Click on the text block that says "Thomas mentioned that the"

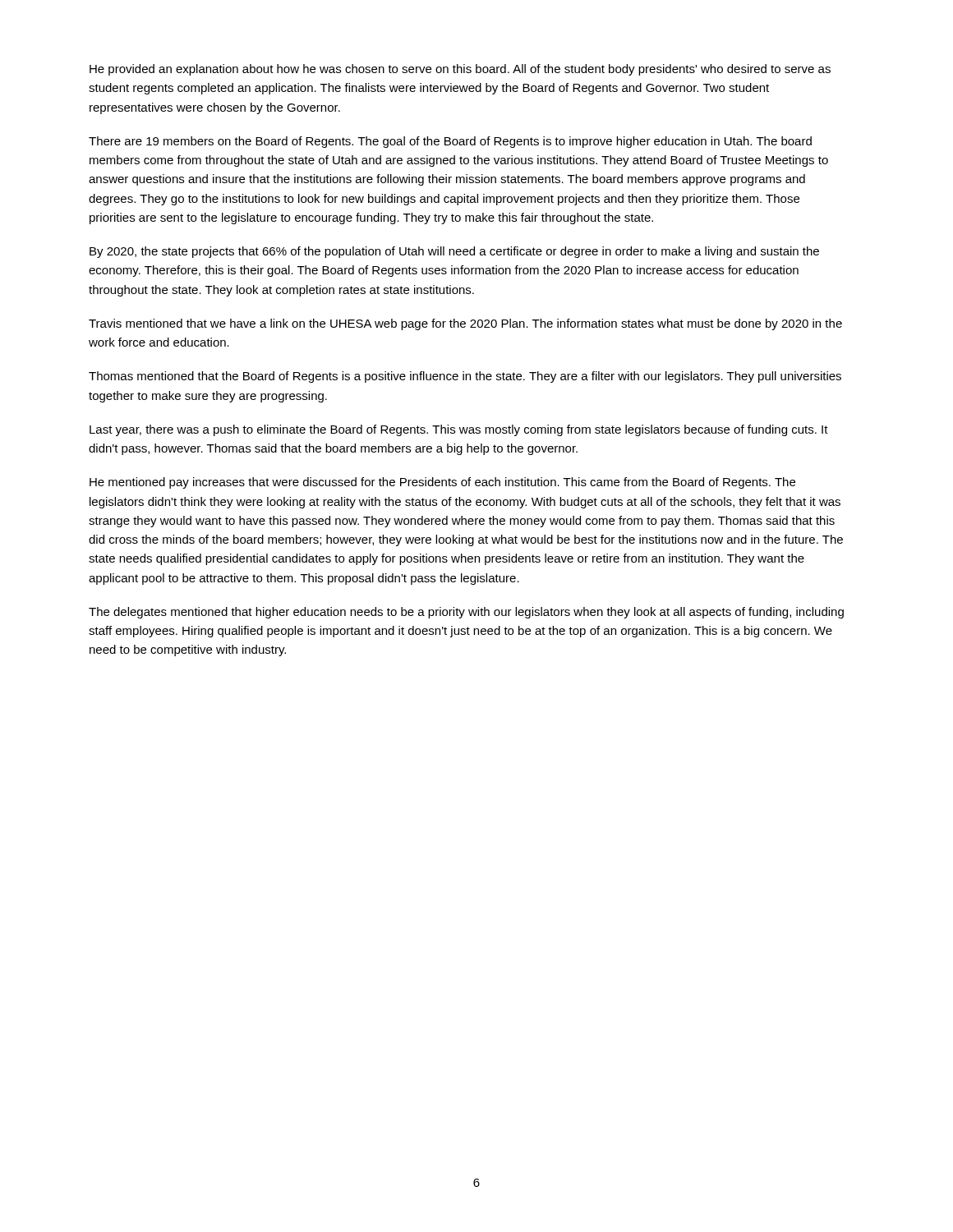(465, 385)
